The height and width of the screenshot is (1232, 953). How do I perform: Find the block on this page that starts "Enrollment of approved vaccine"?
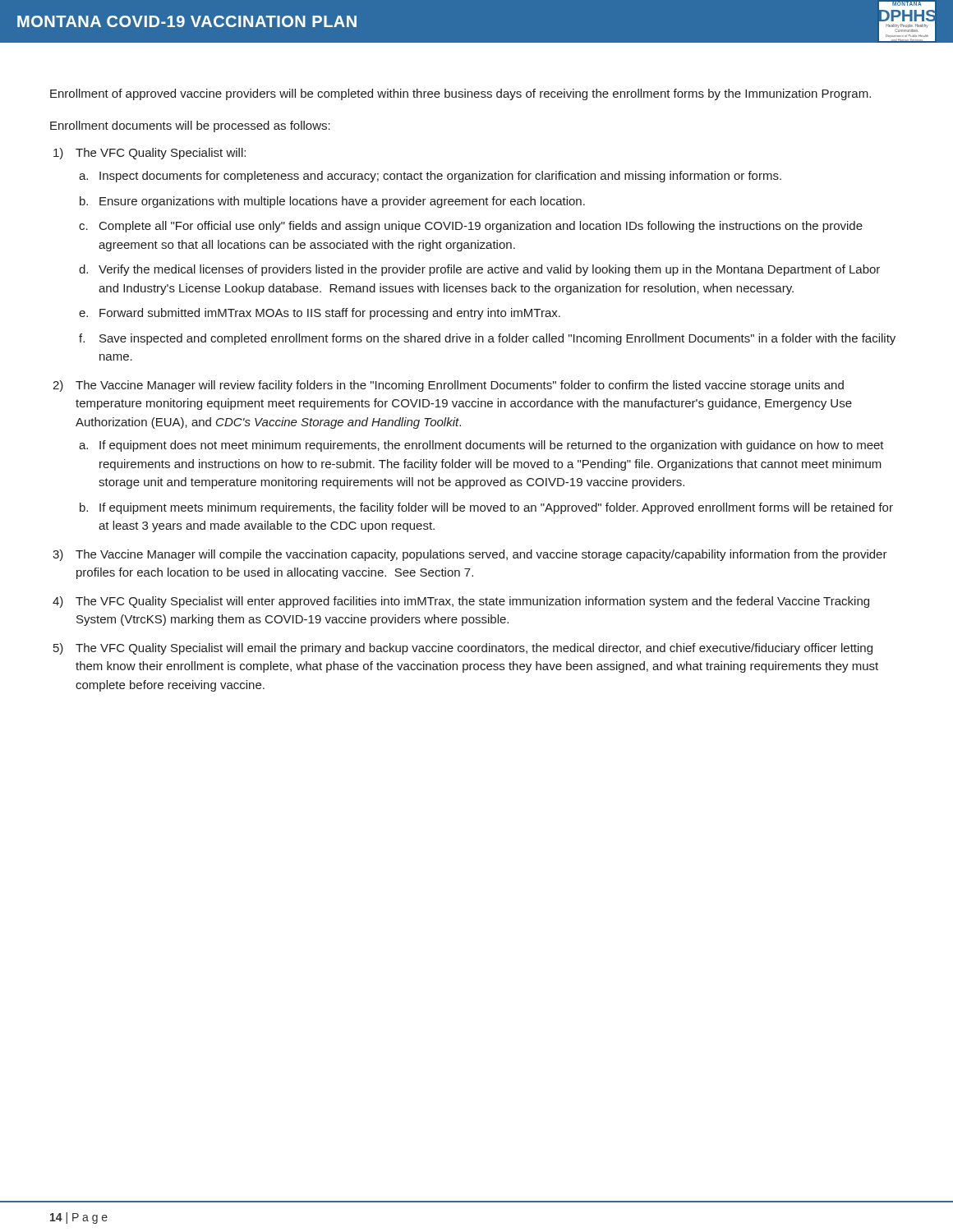461,93
